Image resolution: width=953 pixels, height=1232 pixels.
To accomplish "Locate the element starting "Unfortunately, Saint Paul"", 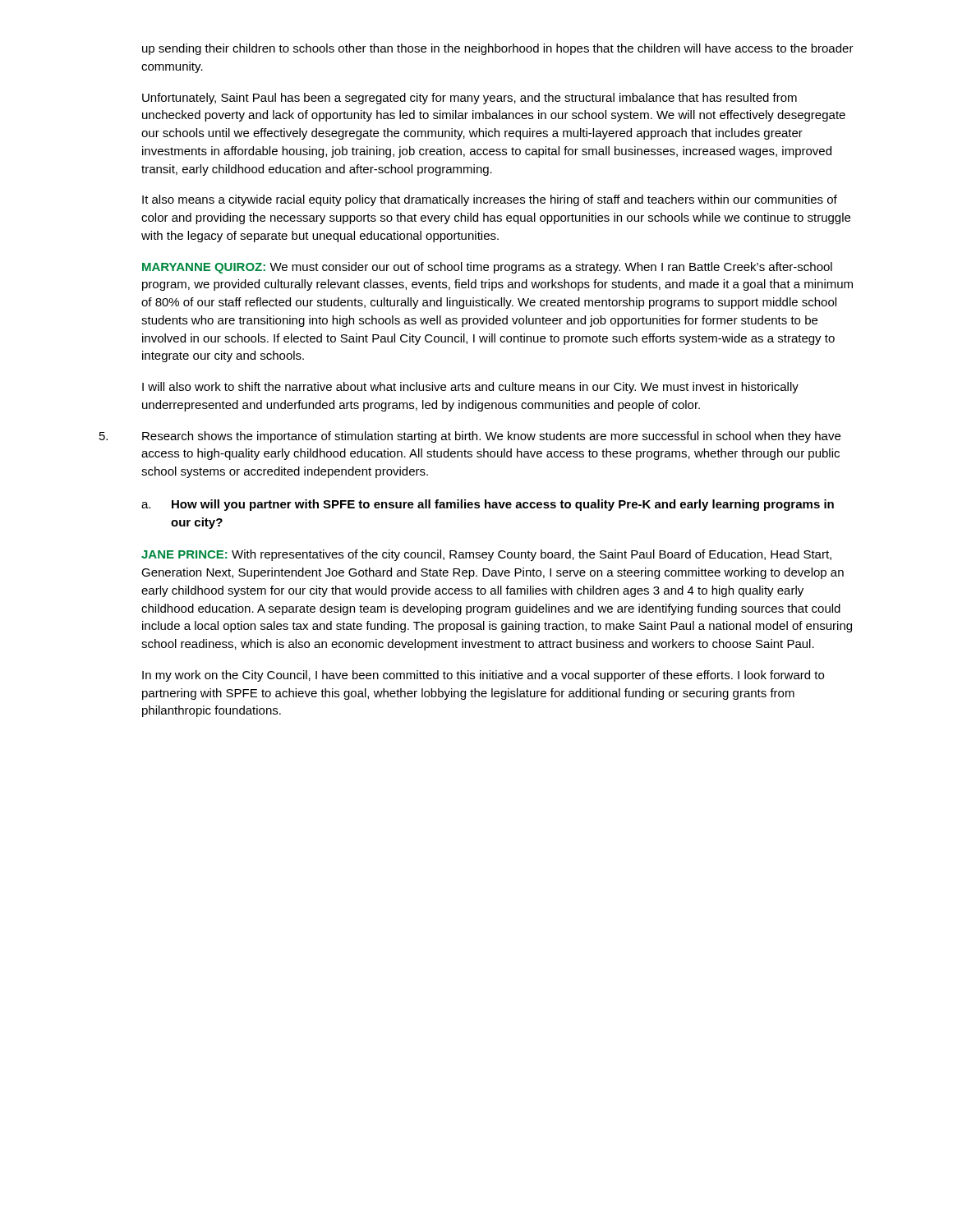I will 498,133.
